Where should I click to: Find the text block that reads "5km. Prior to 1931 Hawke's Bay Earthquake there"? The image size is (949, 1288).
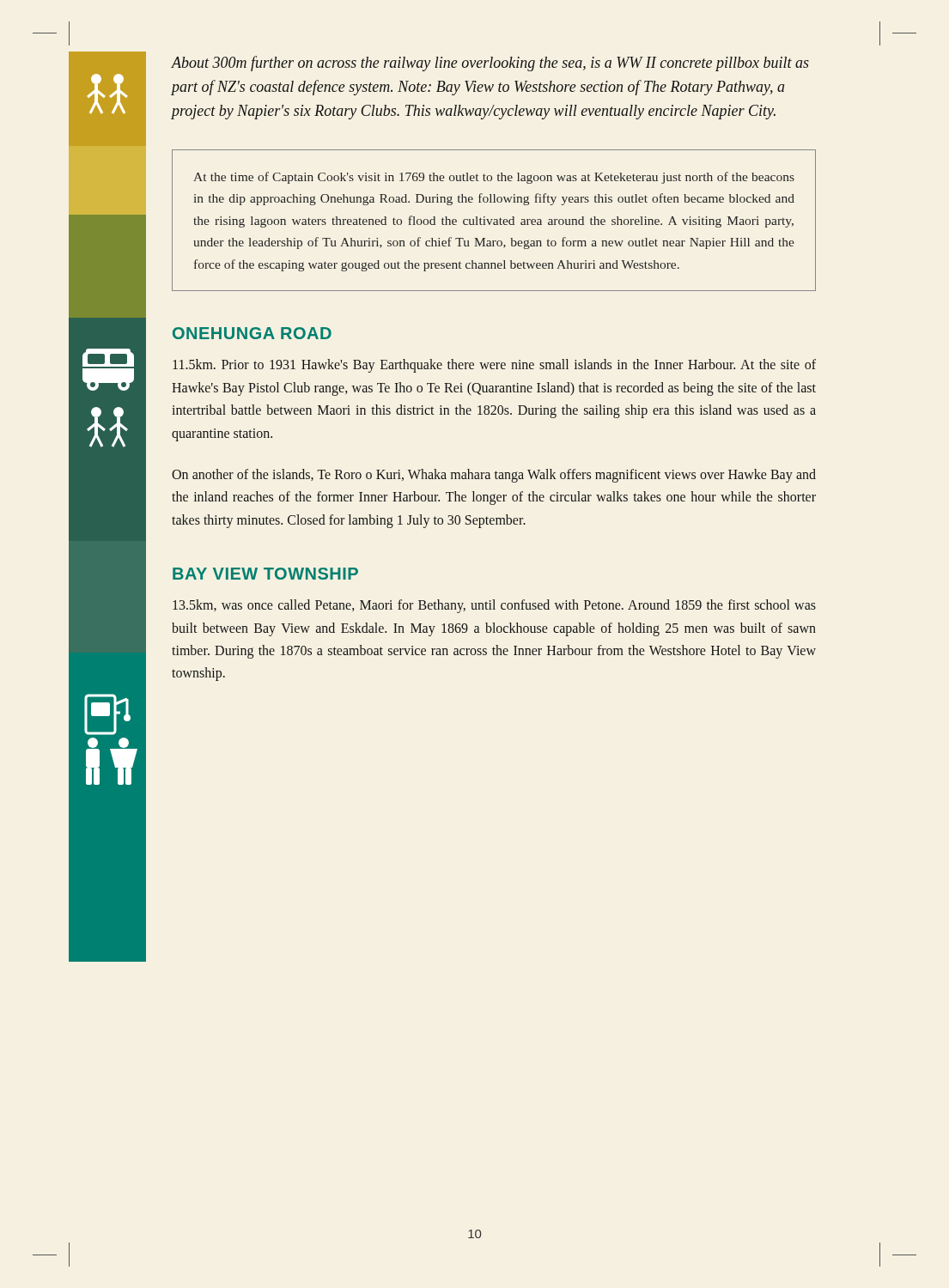click(x=494, y=399)
